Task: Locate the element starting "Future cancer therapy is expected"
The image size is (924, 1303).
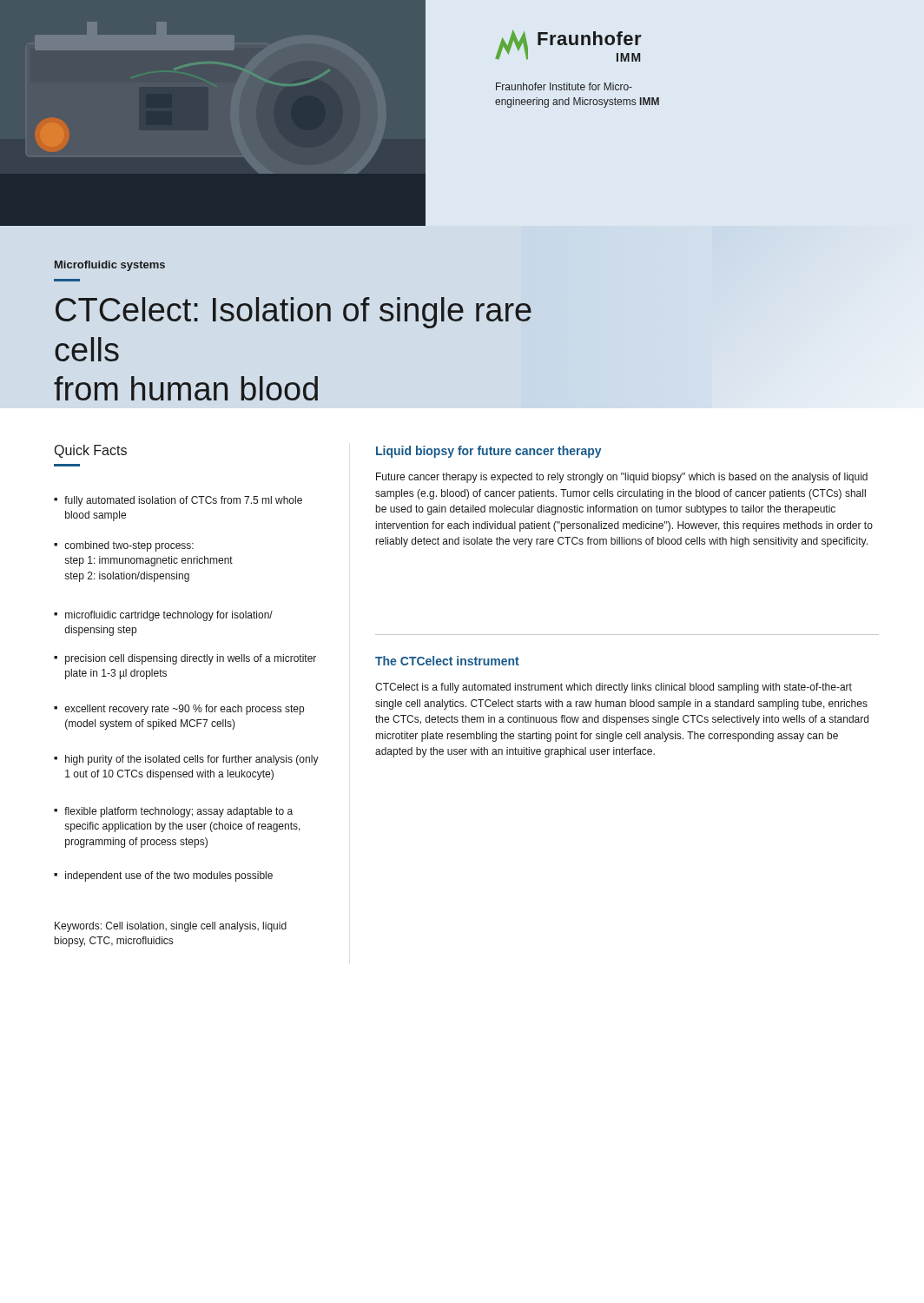Action: 624,509
